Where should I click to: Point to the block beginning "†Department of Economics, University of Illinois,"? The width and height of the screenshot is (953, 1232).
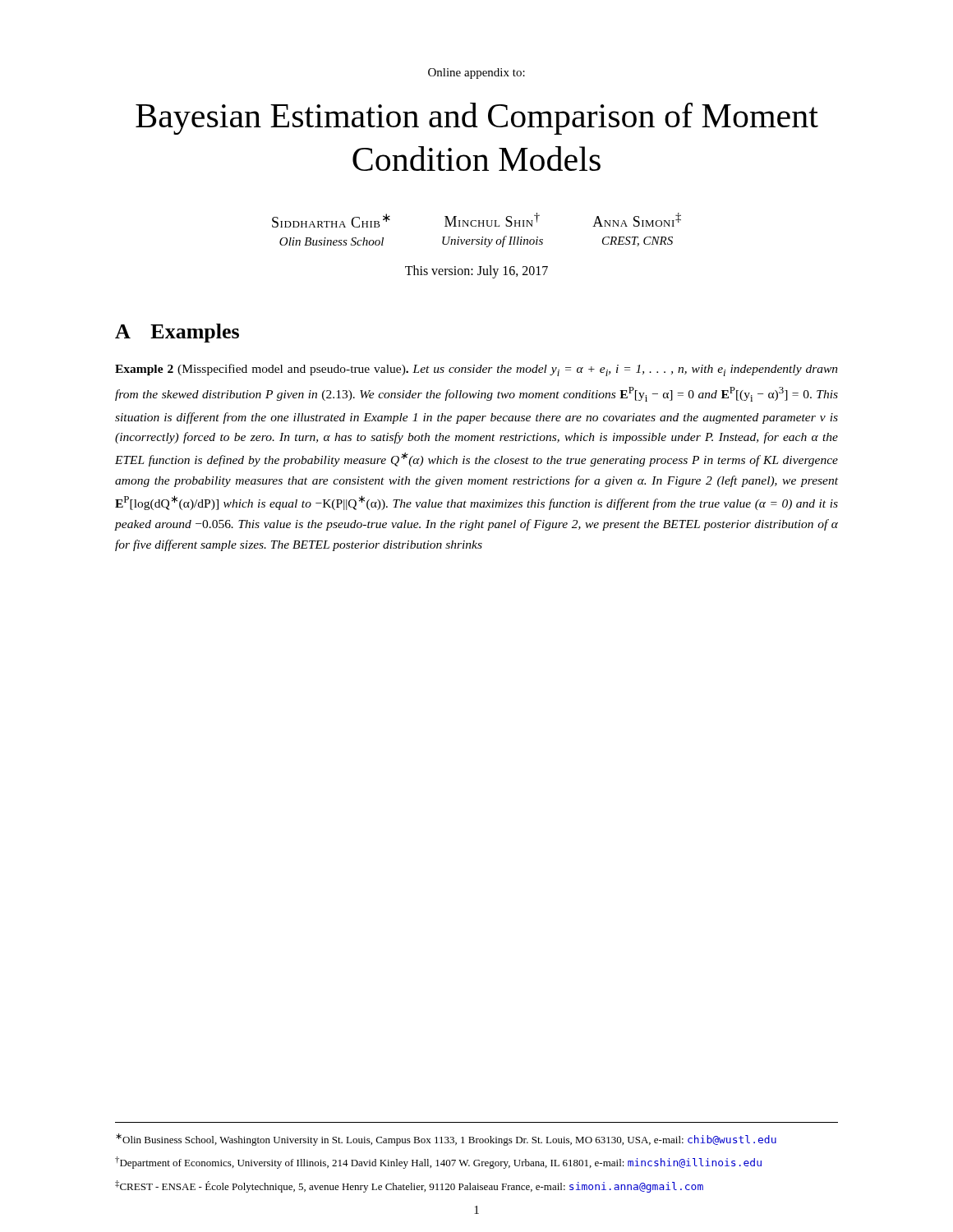pos(439,1162)
